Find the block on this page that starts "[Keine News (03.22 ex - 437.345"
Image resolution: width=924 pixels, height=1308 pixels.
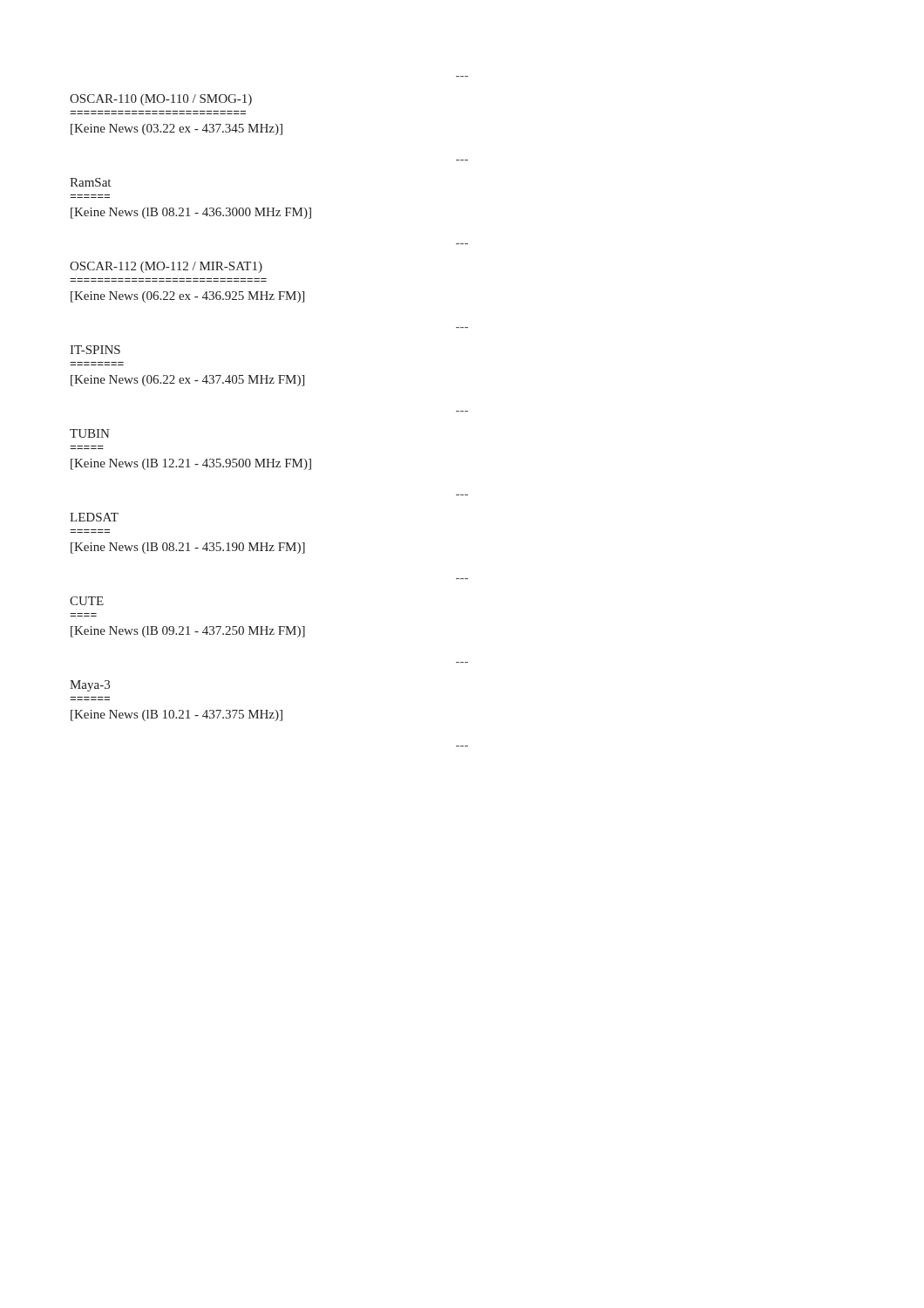[x=176, y=128]
